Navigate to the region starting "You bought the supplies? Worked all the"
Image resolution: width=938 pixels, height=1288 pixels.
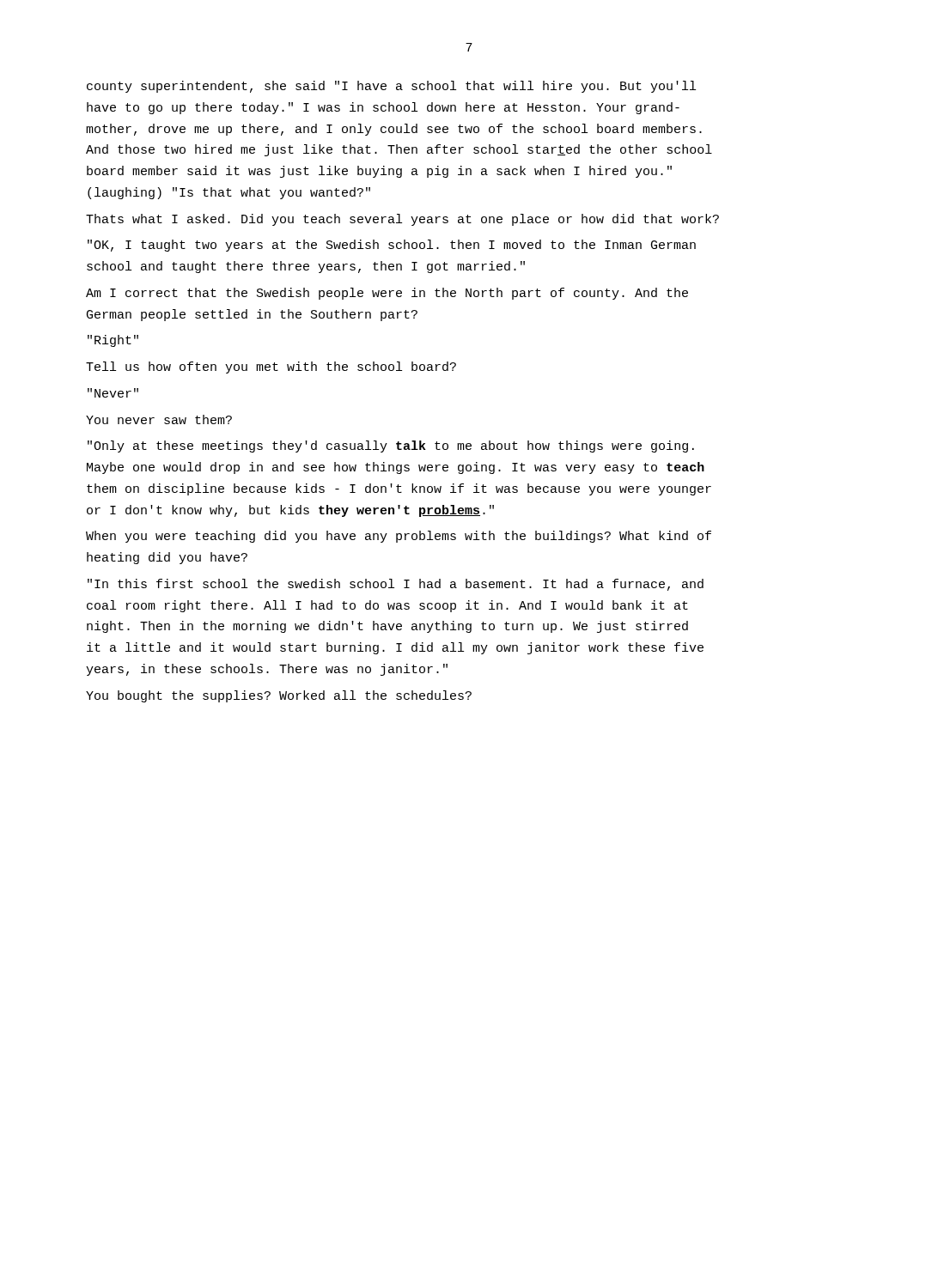pyautogui.click(x=279, y=696)
